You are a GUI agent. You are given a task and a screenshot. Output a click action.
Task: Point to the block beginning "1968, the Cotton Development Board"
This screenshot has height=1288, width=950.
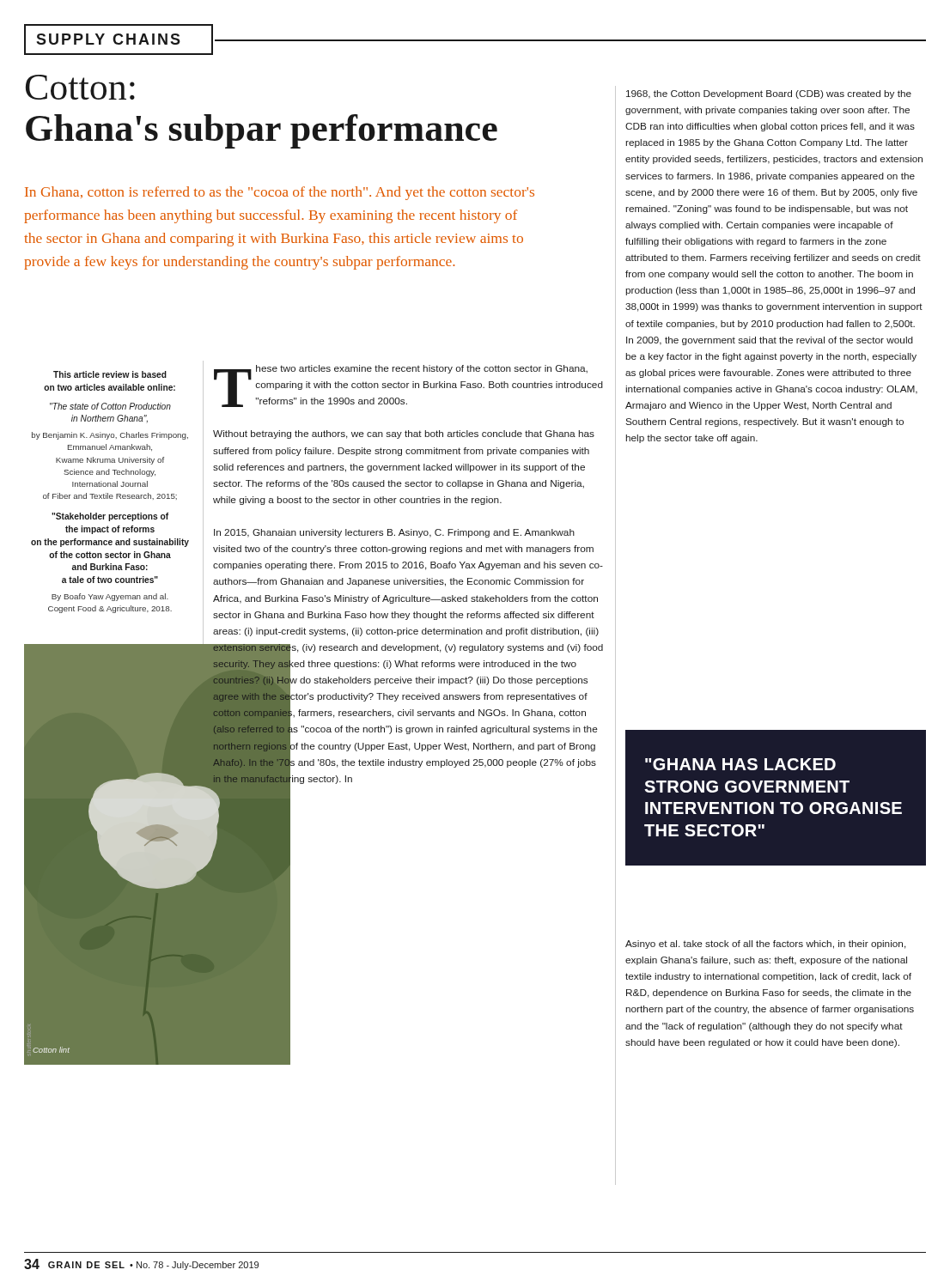coord(774,266)
